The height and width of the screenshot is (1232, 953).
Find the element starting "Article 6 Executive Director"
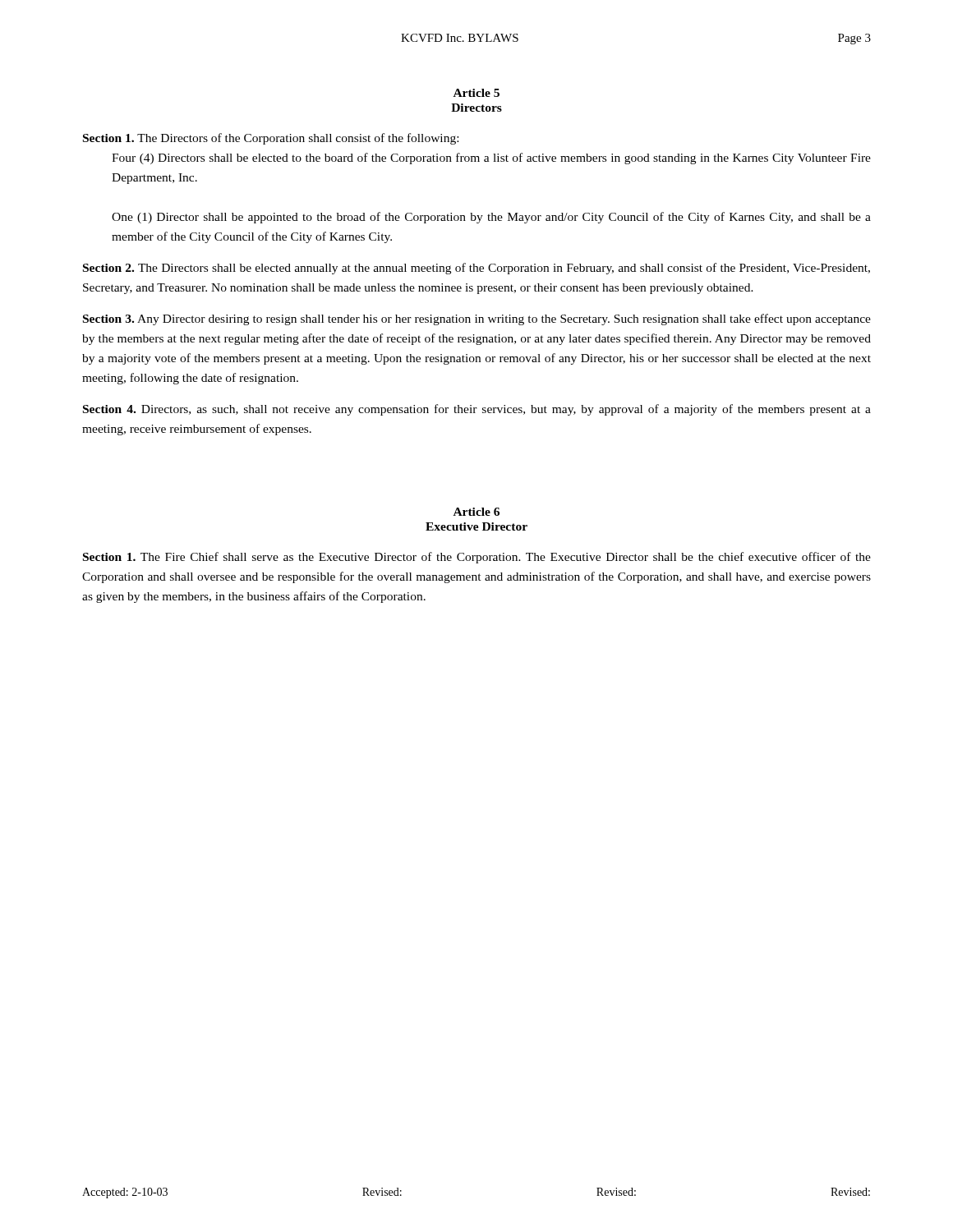pyautogui.click(x=476, y=519)
